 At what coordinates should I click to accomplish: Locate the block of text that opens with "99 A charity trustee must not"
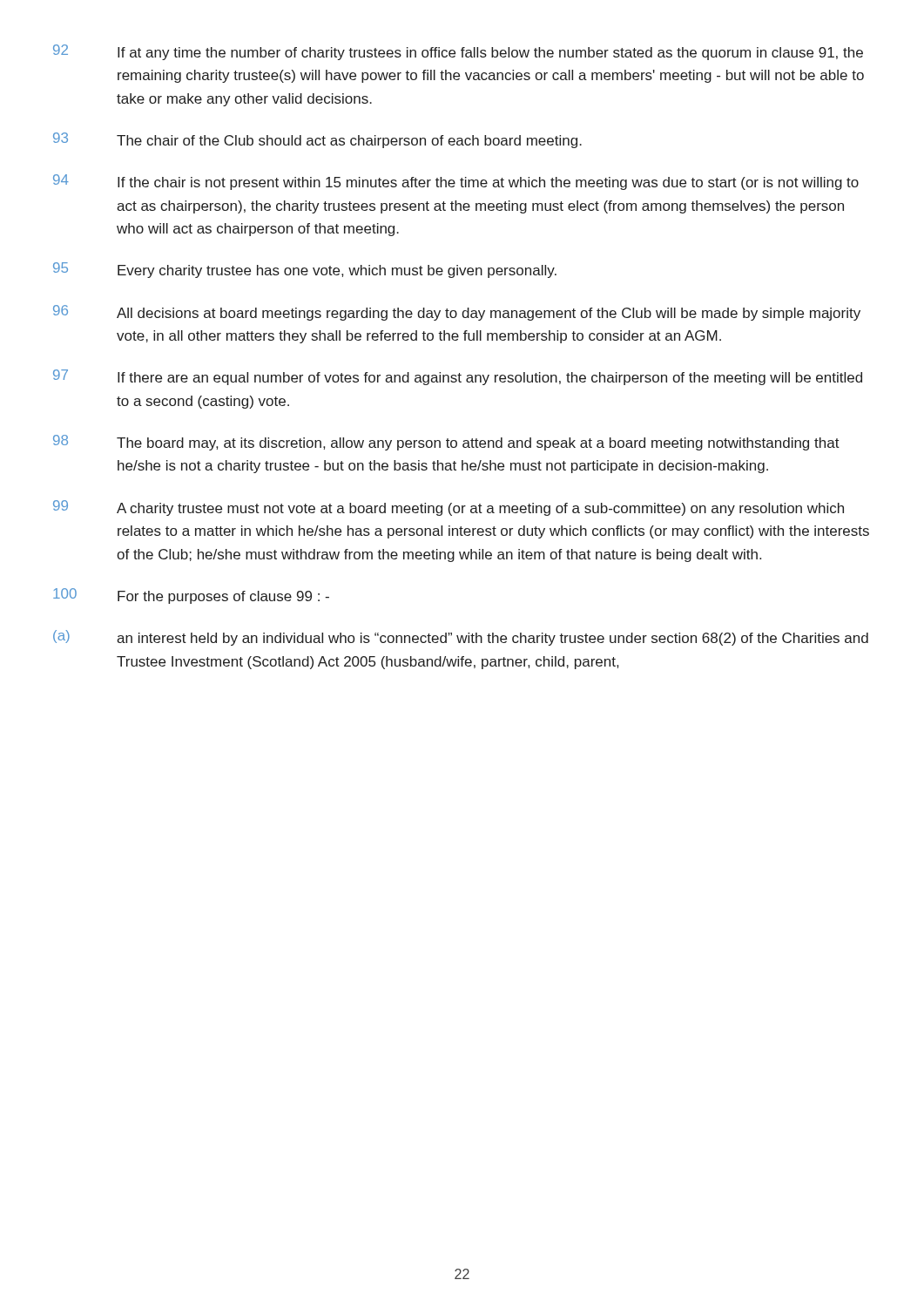462,532
